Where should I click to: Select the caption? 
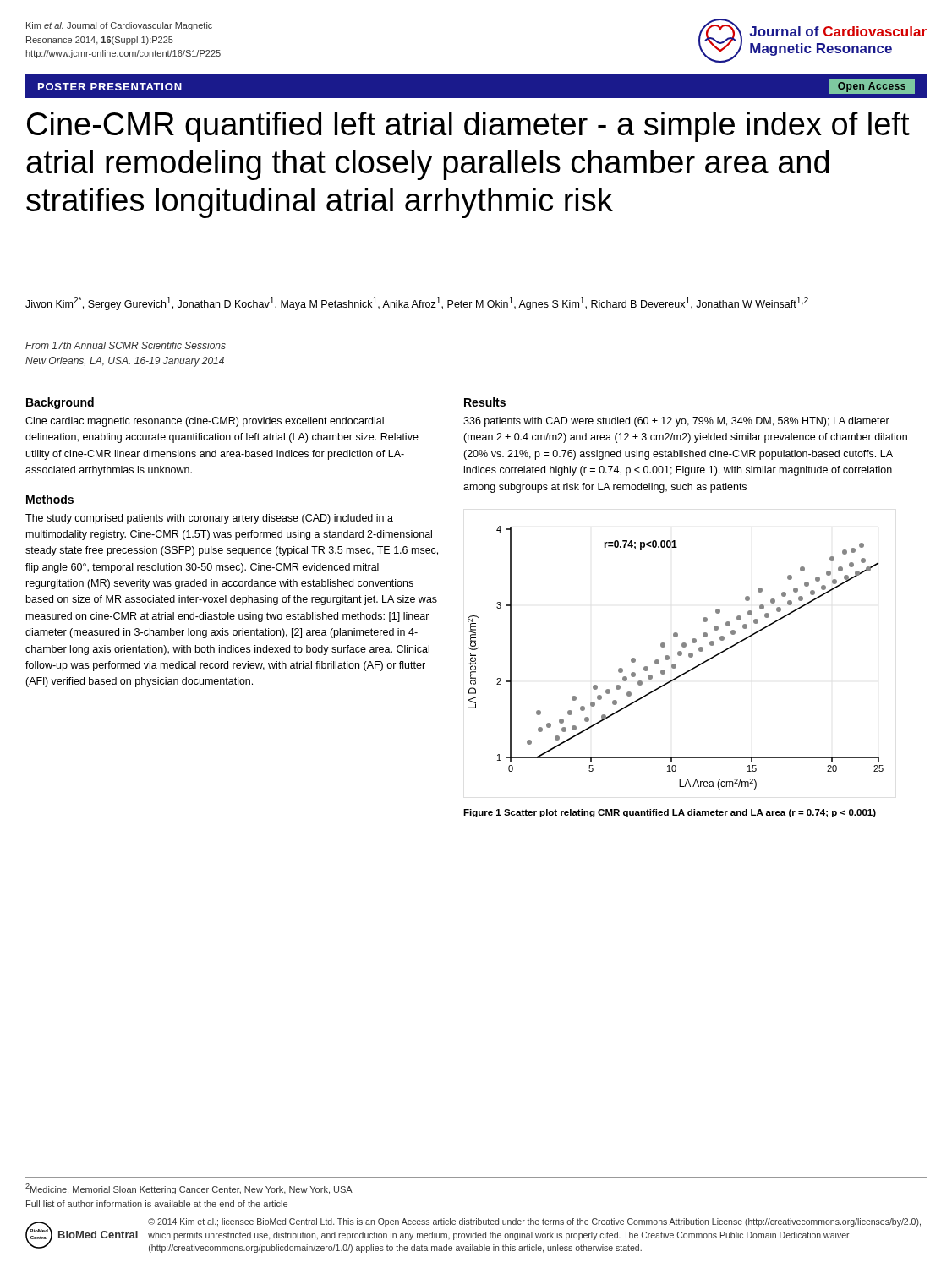click(670, 812)
